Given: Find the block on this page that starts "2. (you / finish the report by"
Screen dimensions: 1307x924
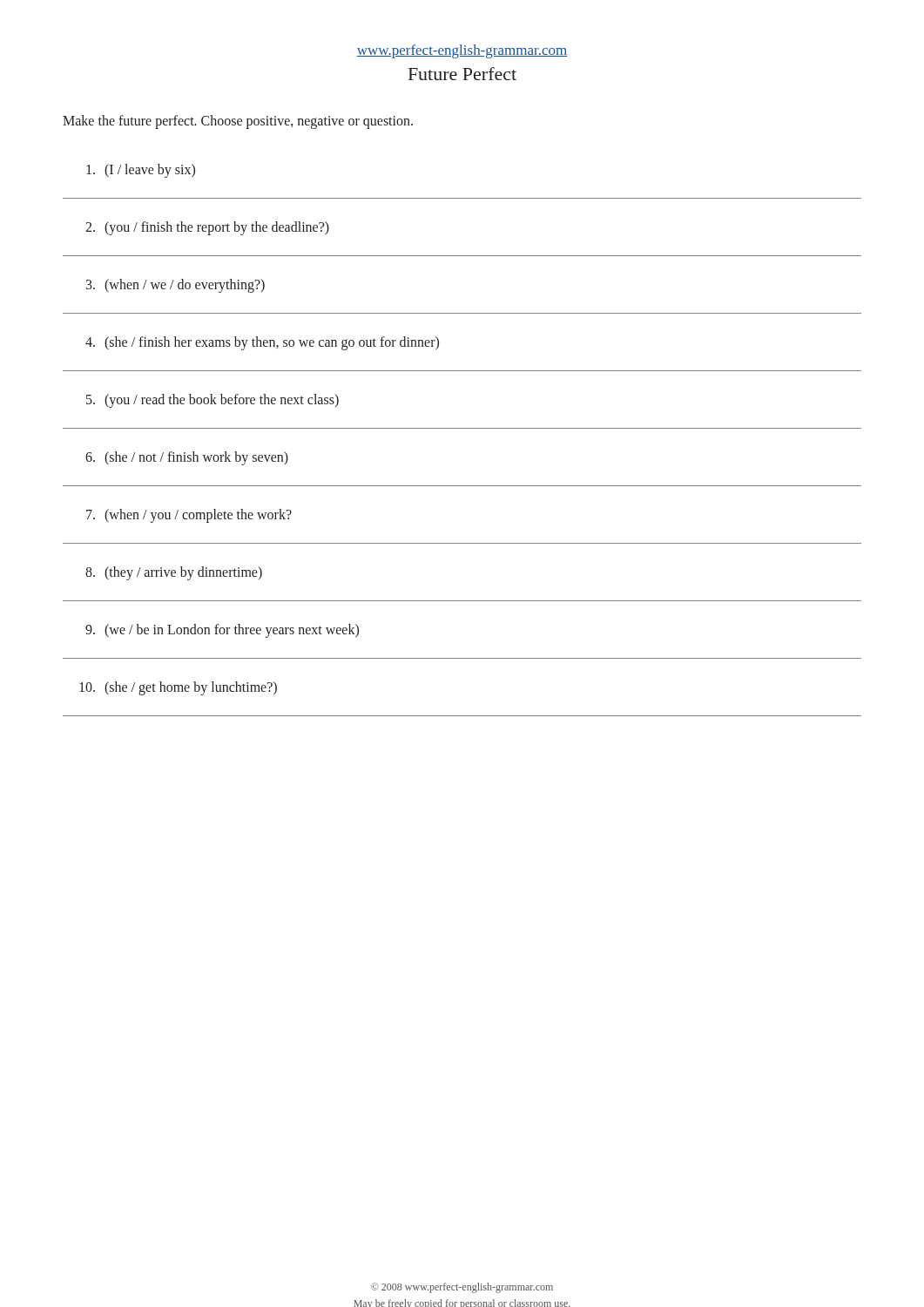Looking at the screenshot, I should 207,228.
